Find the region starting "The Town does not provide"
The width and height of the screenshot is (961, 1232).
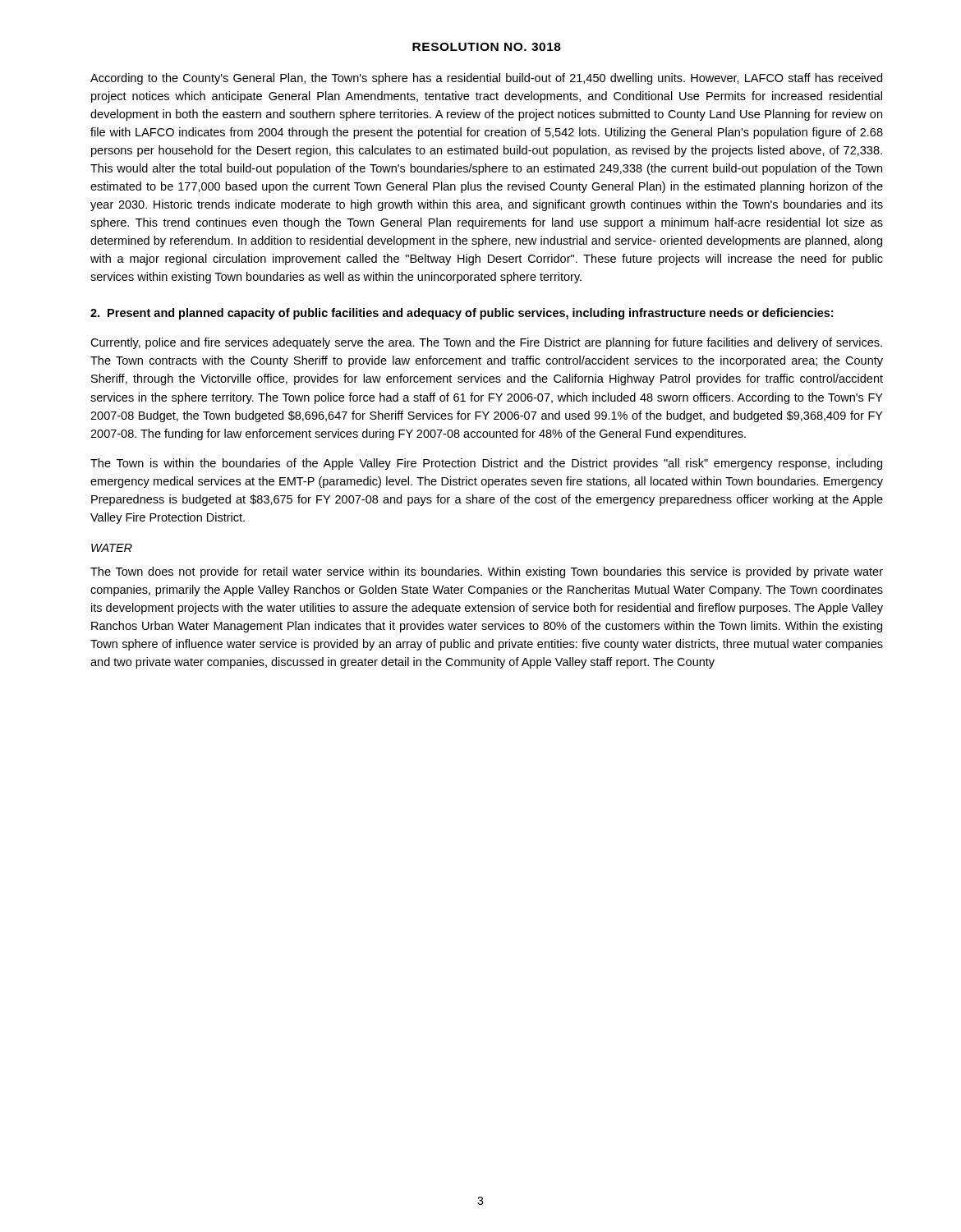pyautogui.click(x=487, y=617)
